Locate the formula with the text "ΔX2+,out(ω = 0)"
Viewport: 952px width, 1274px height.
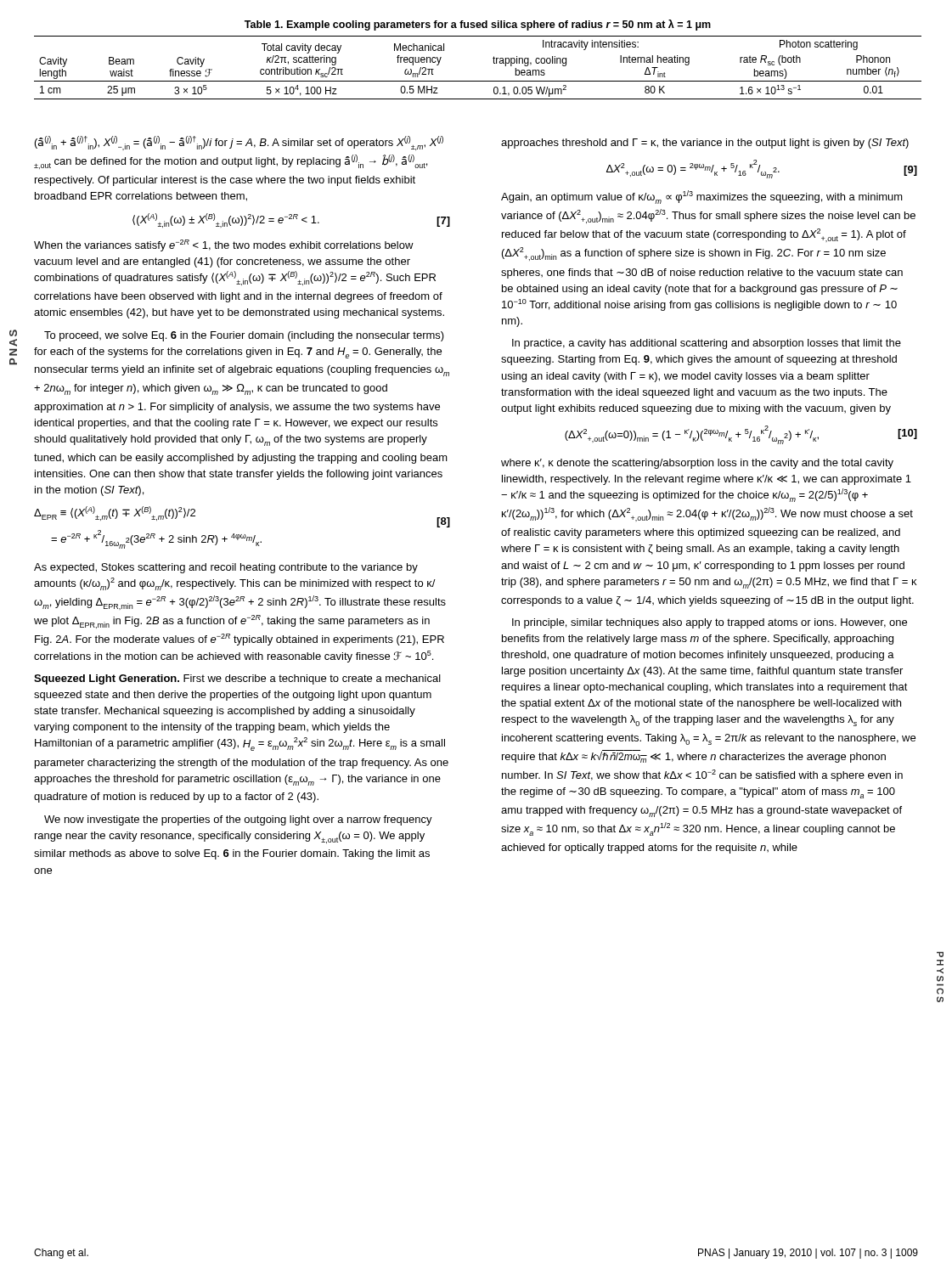(709, 170)
